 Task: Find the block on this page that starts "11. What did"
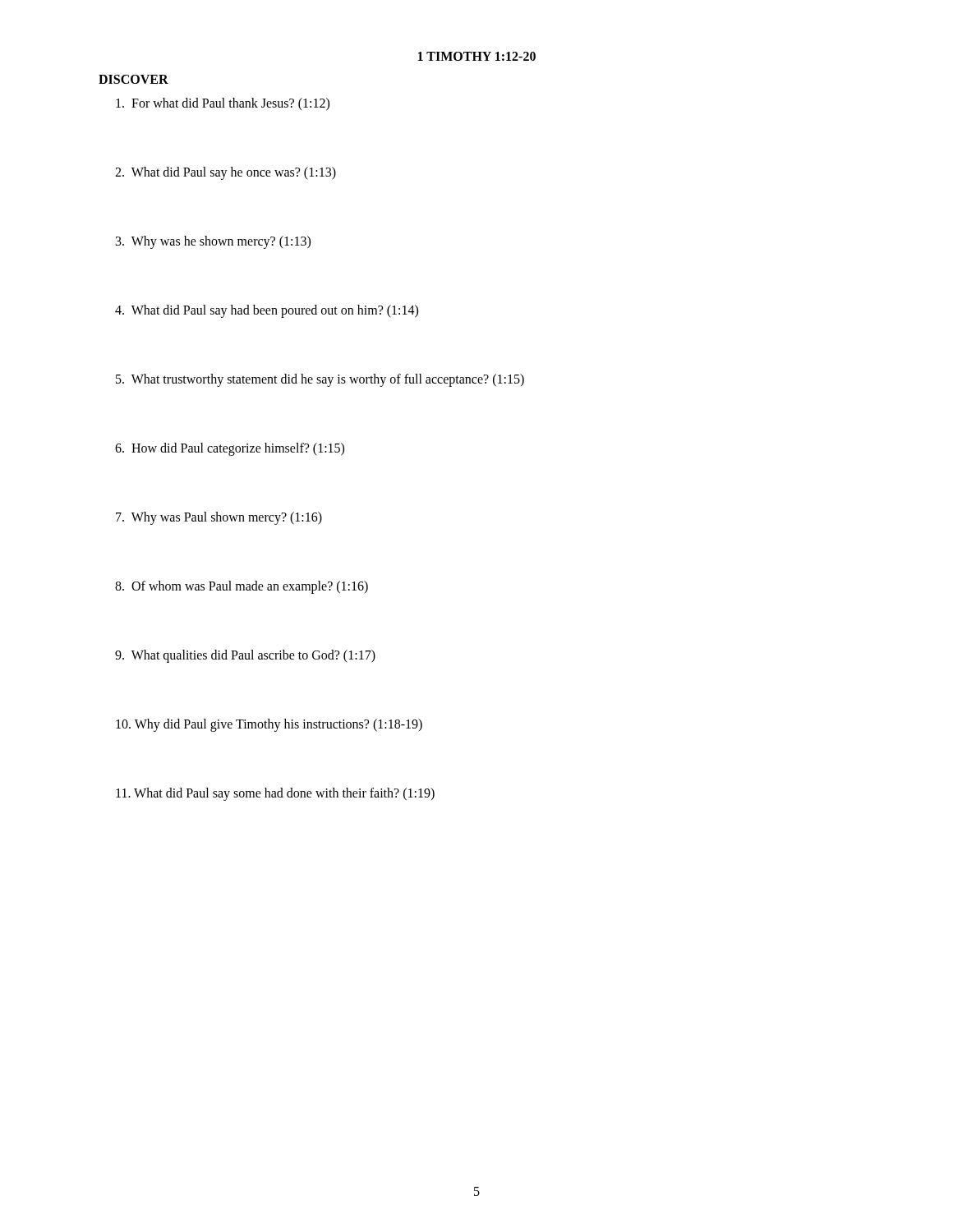pyautogui.click(x=275, y=793)
